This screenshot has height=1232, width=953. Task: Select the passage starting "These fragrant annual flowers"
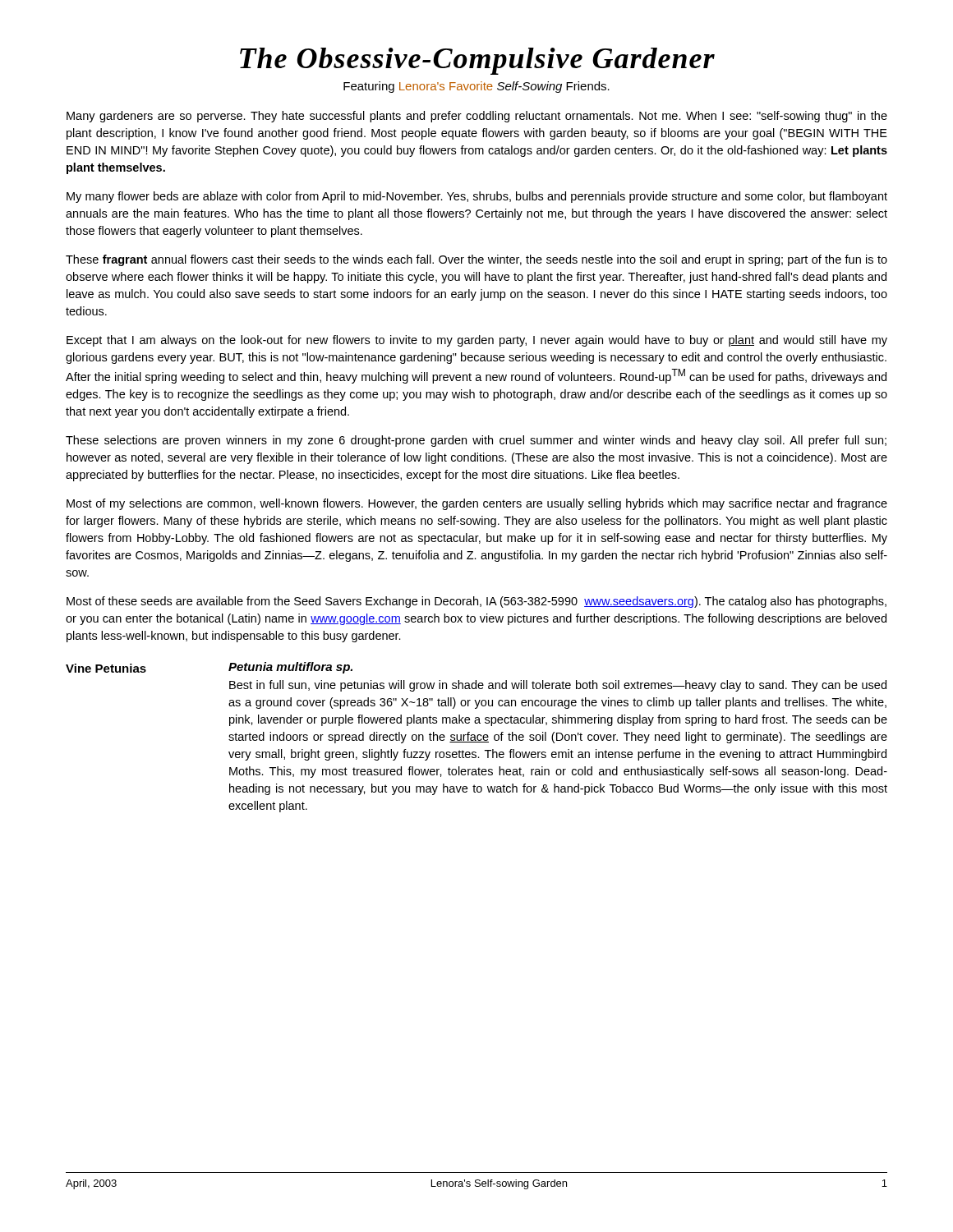(476, 286)
